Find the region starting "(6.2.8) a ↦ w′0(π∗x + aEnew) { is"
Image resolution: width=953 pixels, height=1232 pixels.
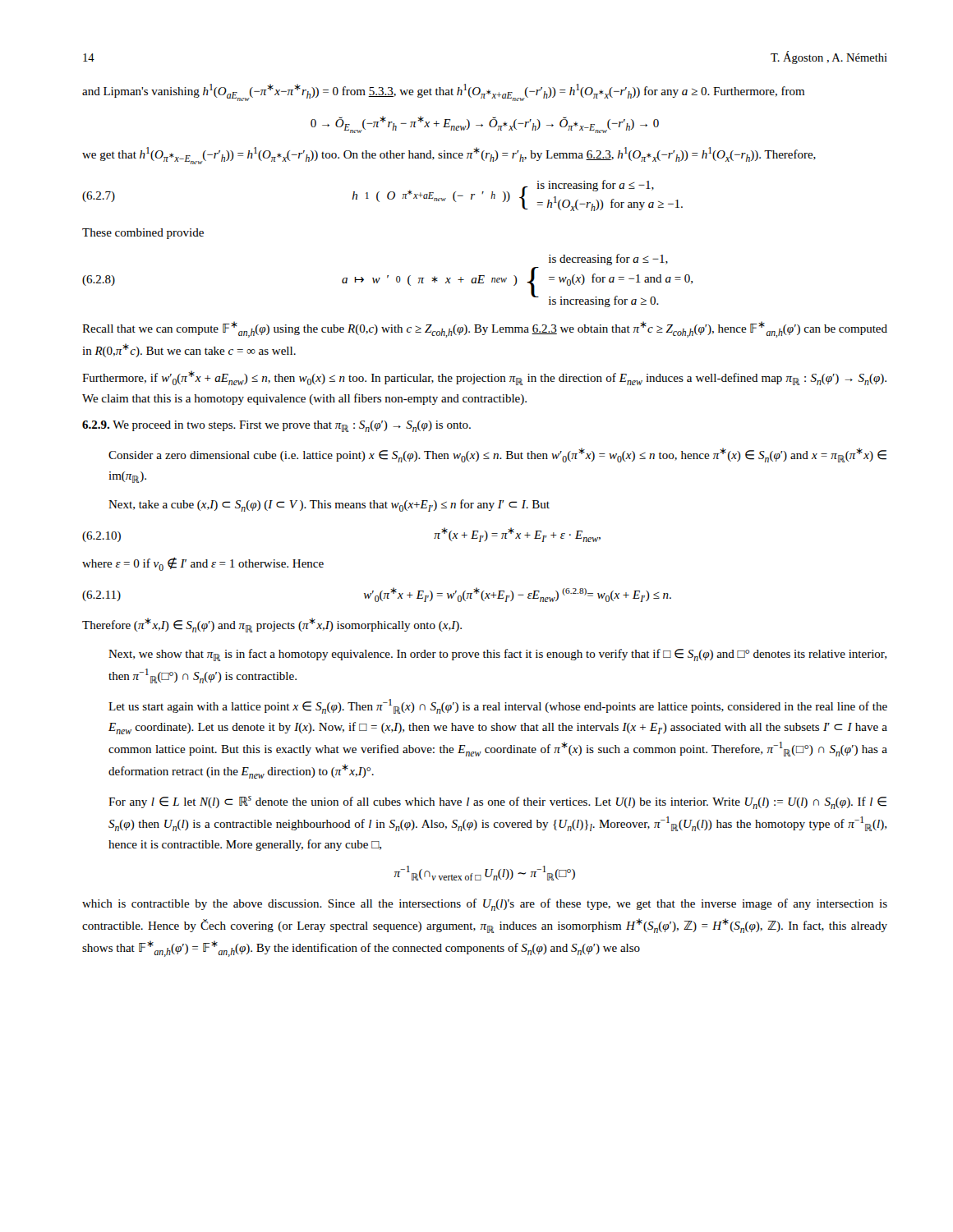pyautogui.click(x=485, y=280)
